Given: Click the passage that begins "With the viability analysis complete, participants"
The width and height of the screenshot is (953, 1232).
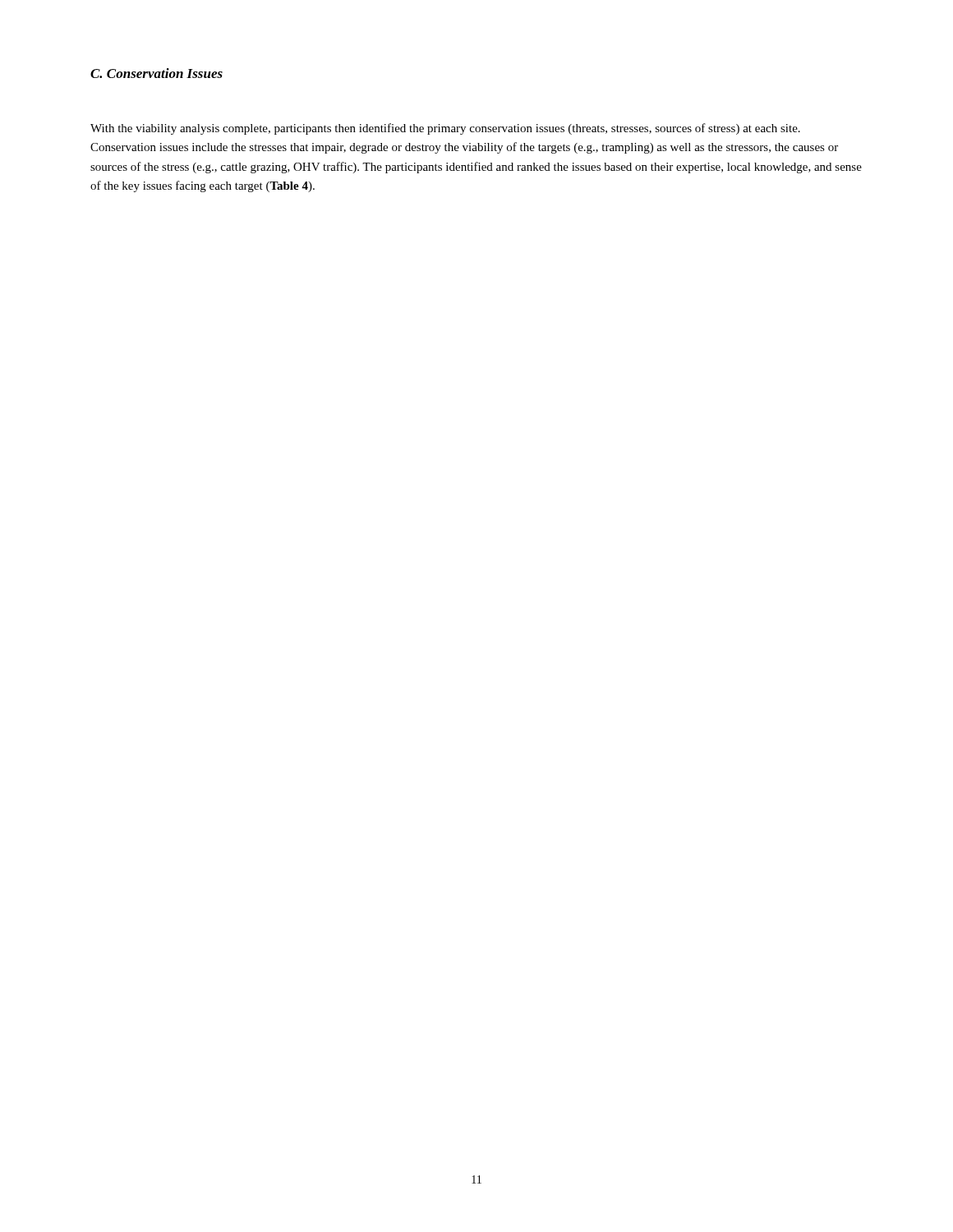Looking at the screenshot, I should click(x=476, y=157).
